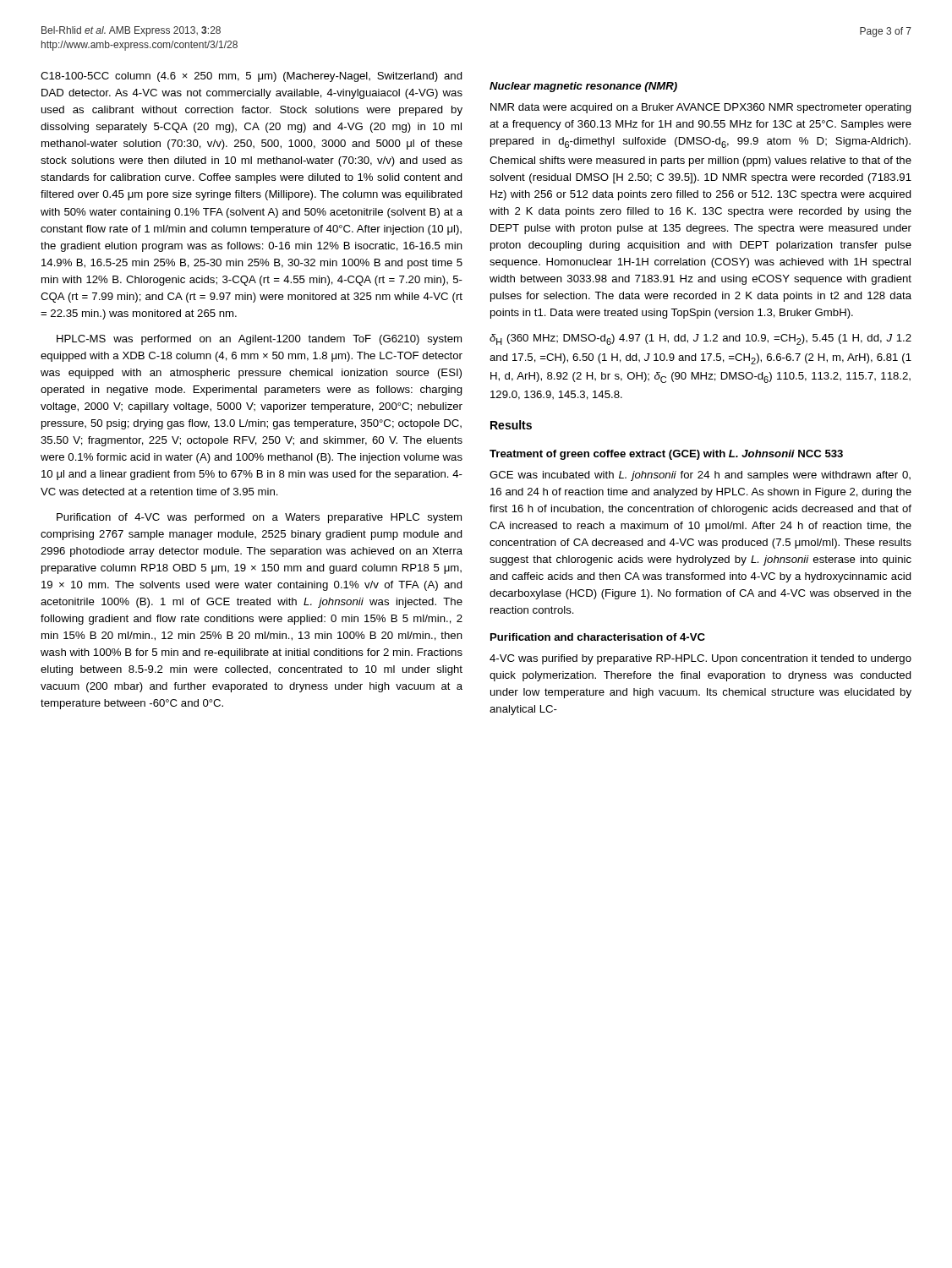Navigate to the passage starting "Purification of 4-VC"

(x=252, y=610)
